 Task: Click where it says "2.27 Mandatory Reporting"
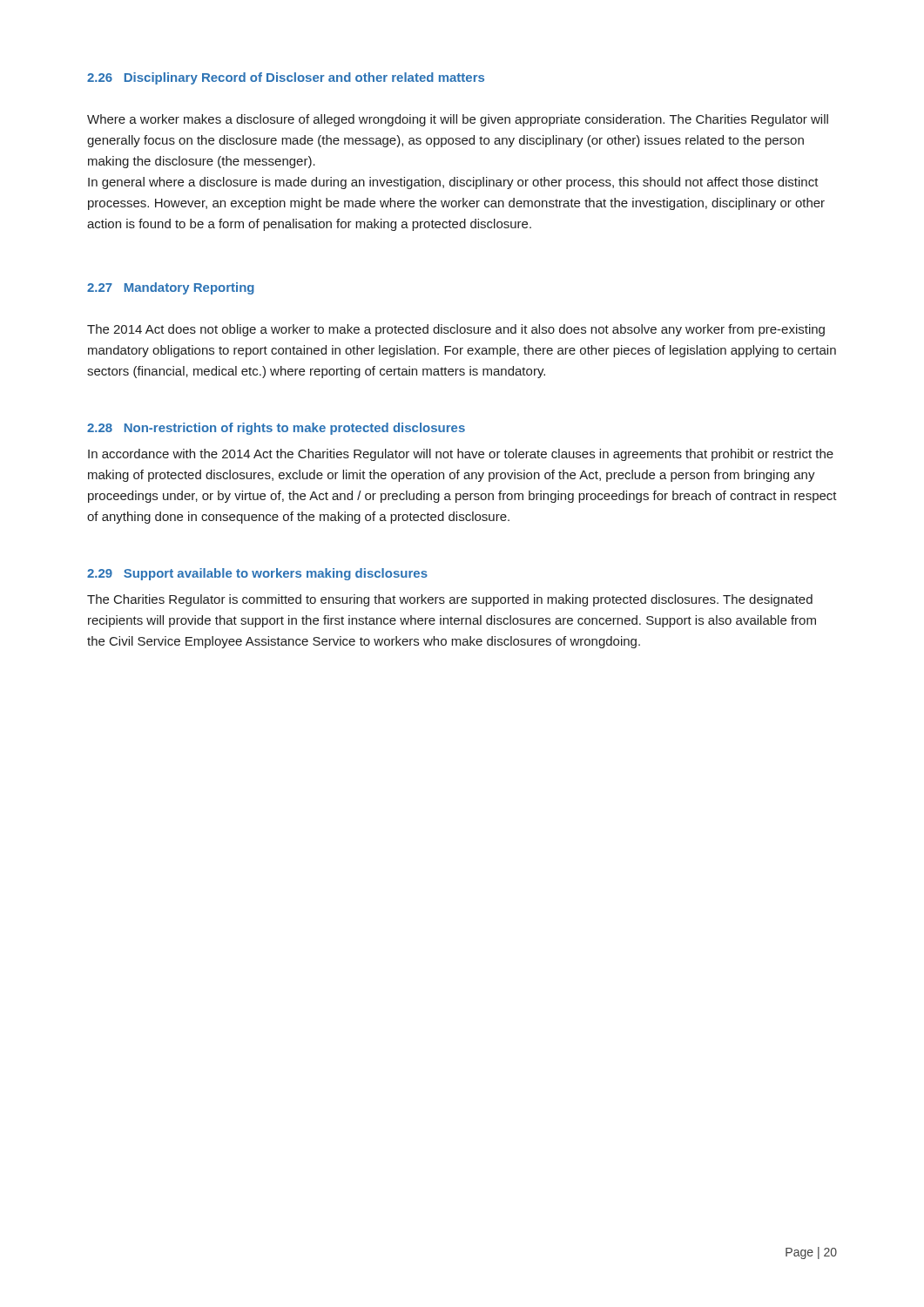(x=171, y=287)
